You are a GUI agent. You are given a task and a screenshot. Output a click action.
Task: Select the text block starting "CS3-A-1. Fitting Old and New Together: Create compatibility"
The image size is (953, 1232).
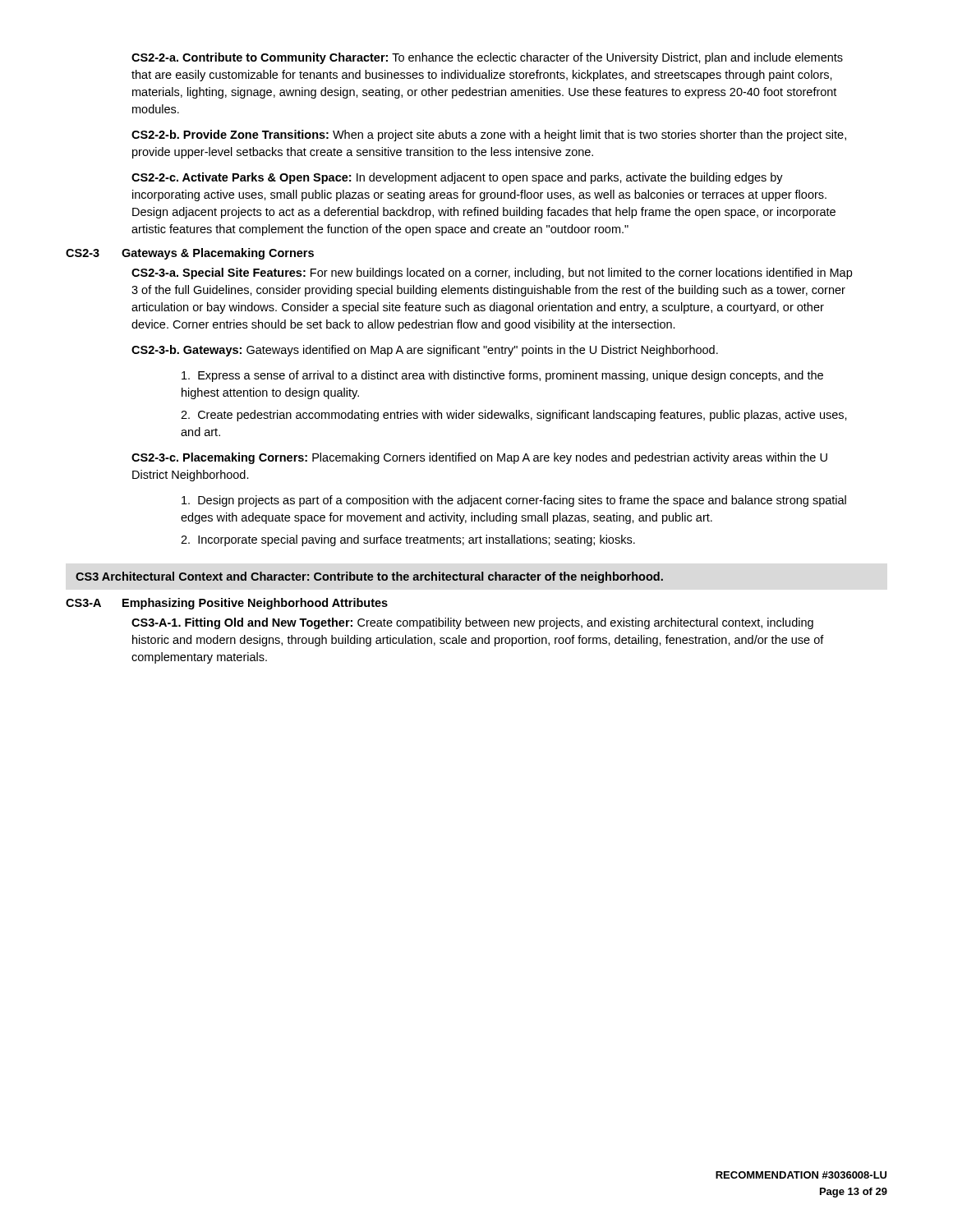point(493,641)
